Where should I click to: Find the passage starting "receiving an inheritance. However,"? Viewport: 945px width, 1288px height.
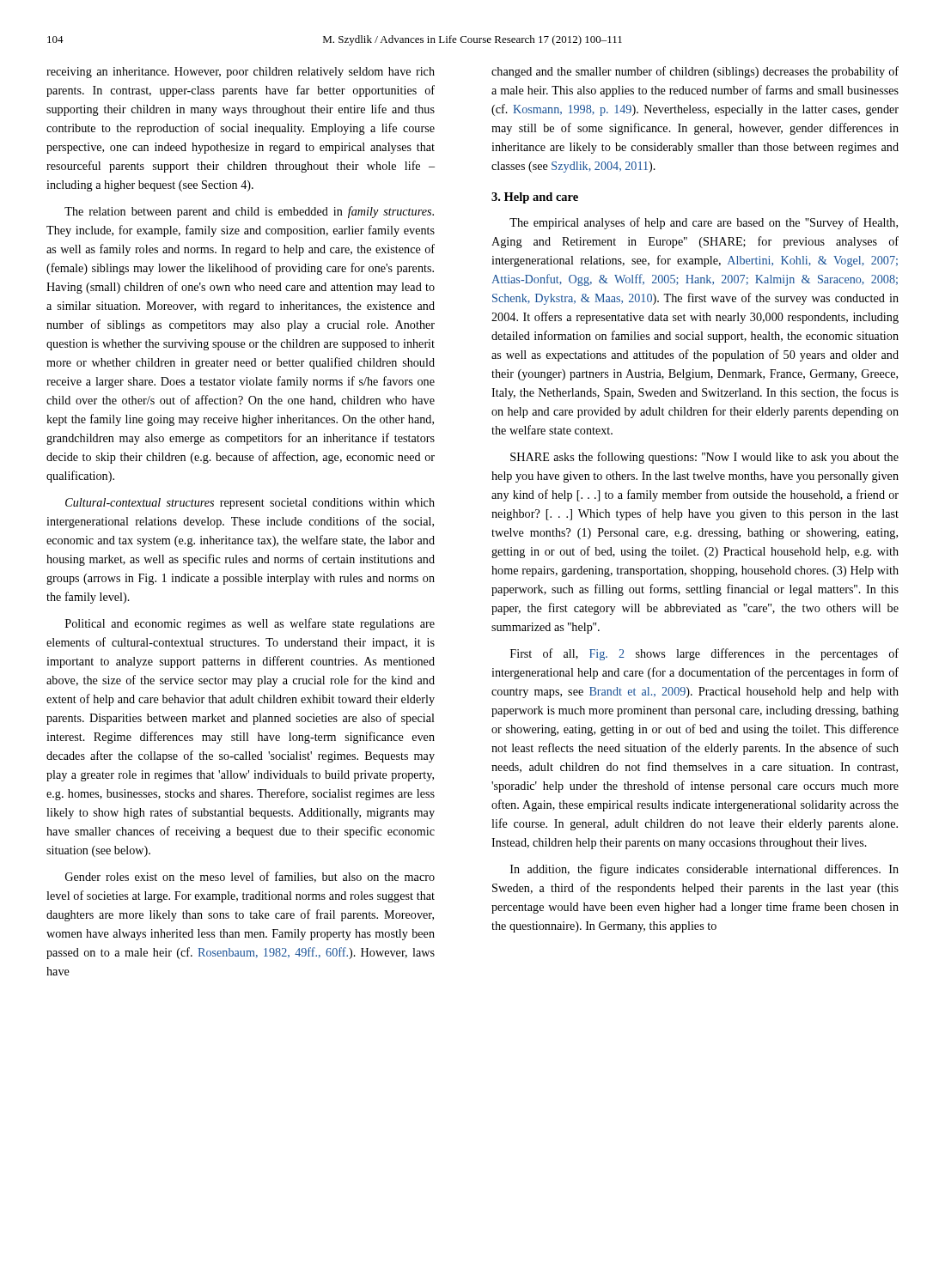pyautogui.click(x=241, y=521)
